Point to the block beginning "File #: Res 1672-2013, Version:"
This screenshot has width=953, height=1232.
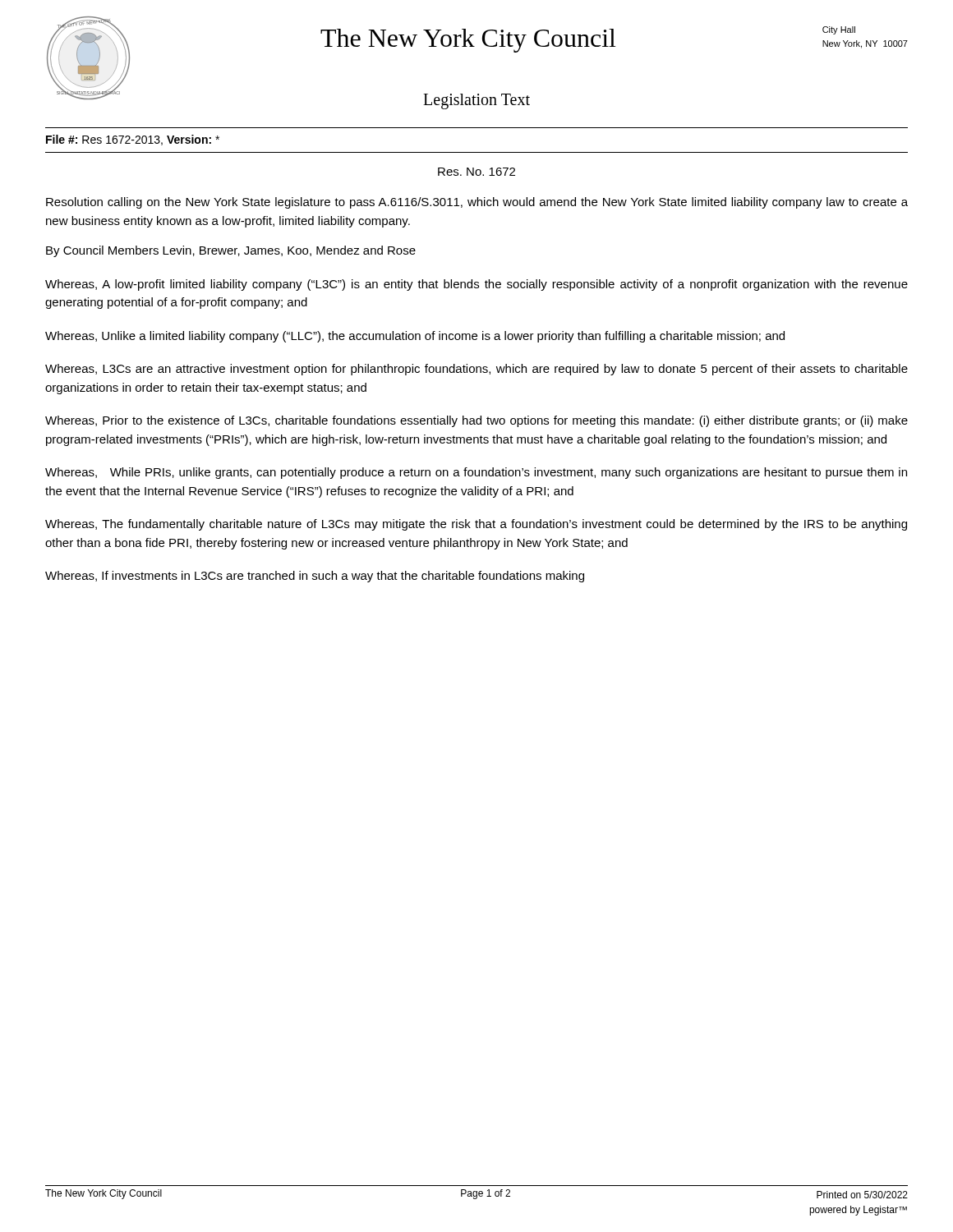pyautogui.click(x=132, y=140)
